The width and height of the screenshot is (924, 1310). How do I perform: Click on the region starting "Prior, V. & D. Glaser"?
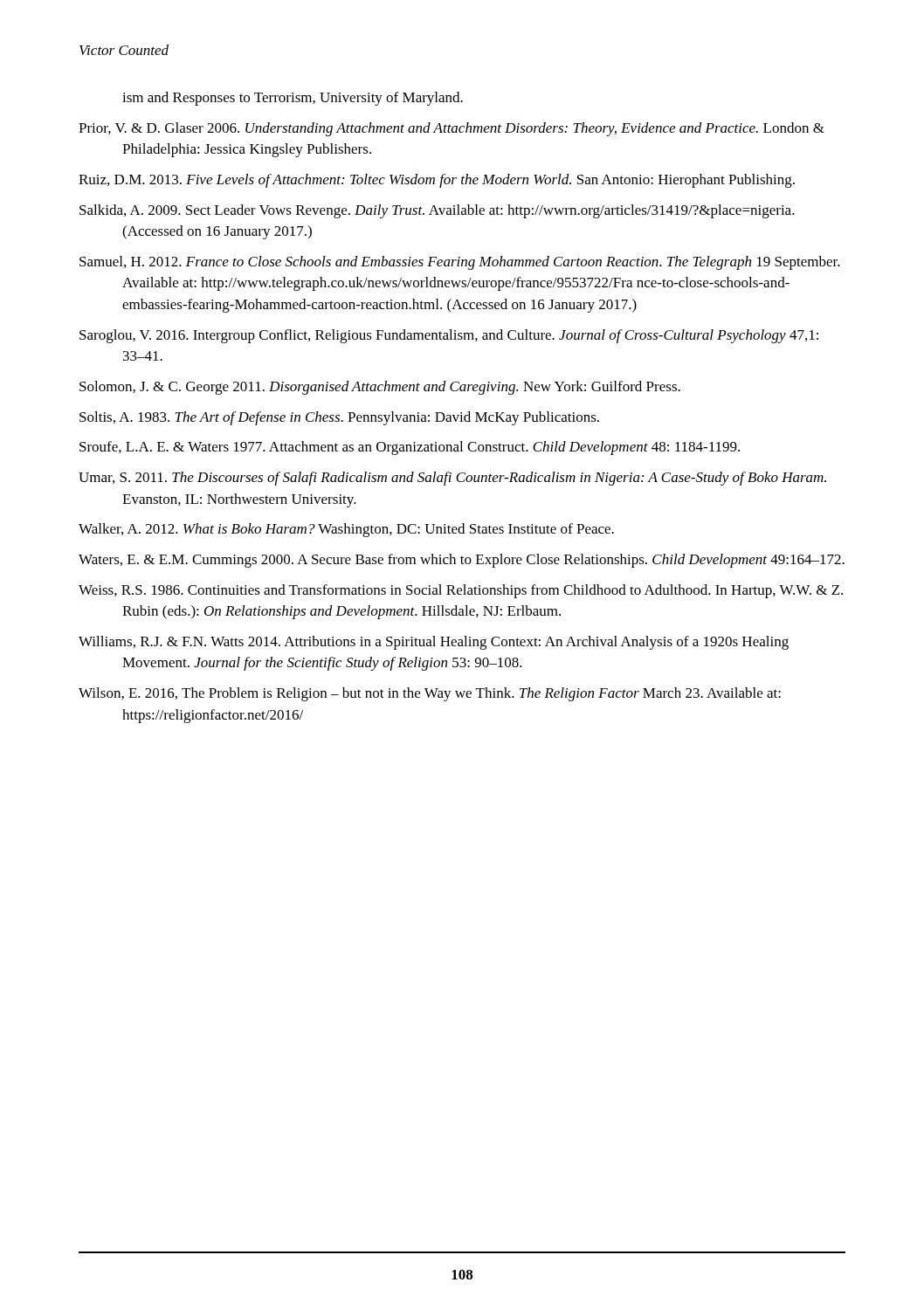452,138
